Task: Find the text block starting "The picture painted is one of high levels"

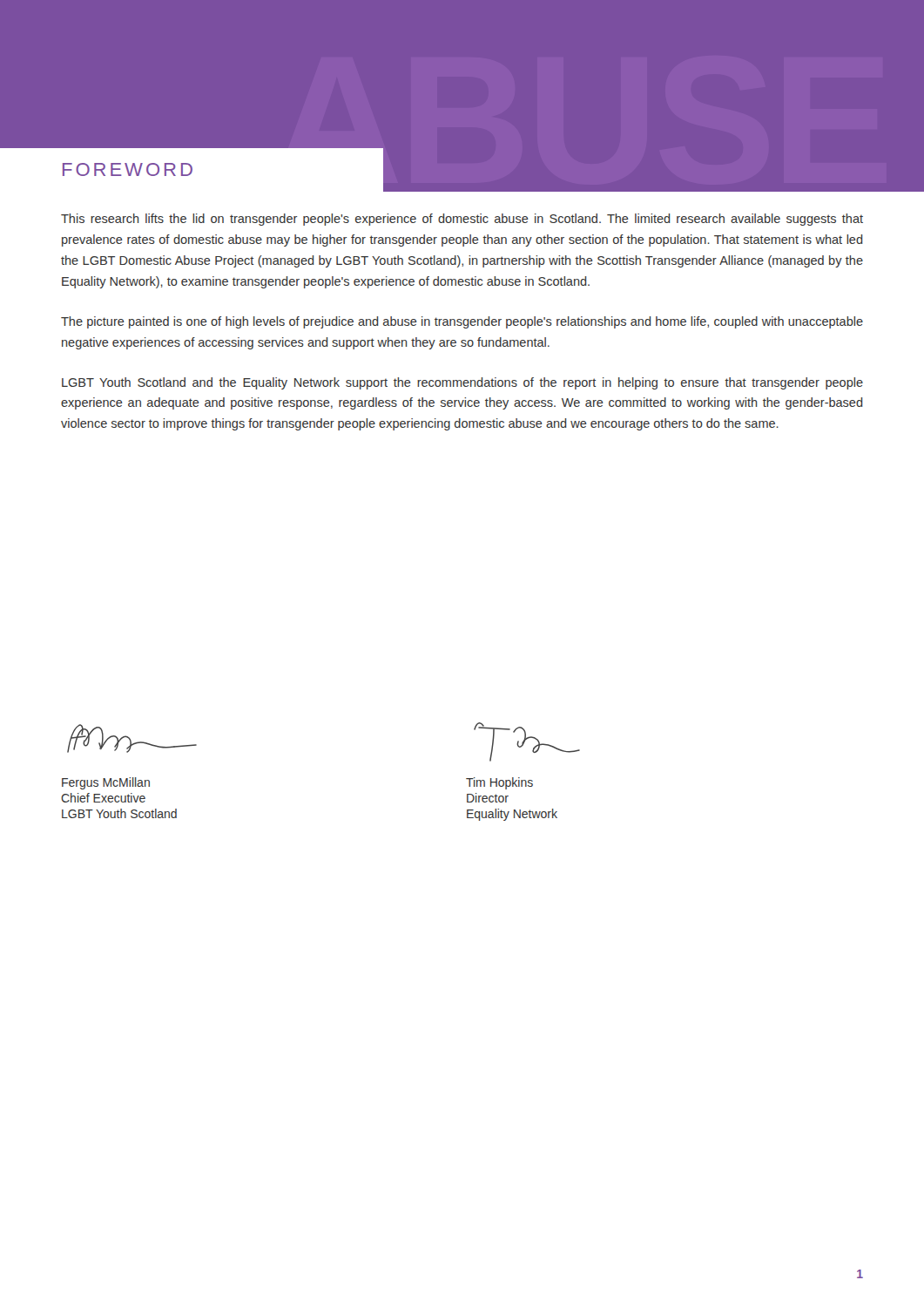Action: pyautogui.click(x=462, y=332)
